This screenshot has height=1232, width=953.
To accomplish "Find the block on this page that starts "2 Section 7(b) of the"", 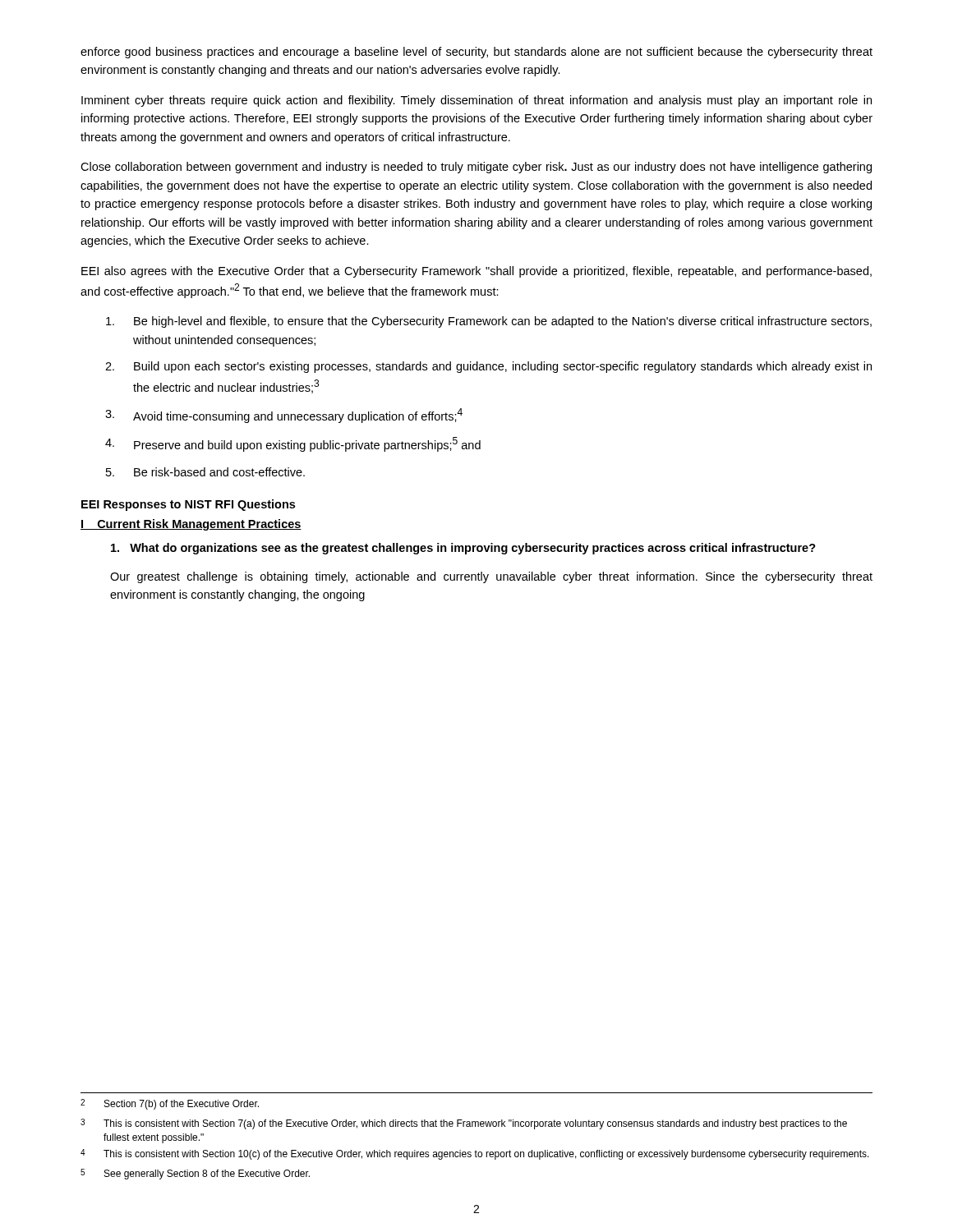I will [170, 1104].
